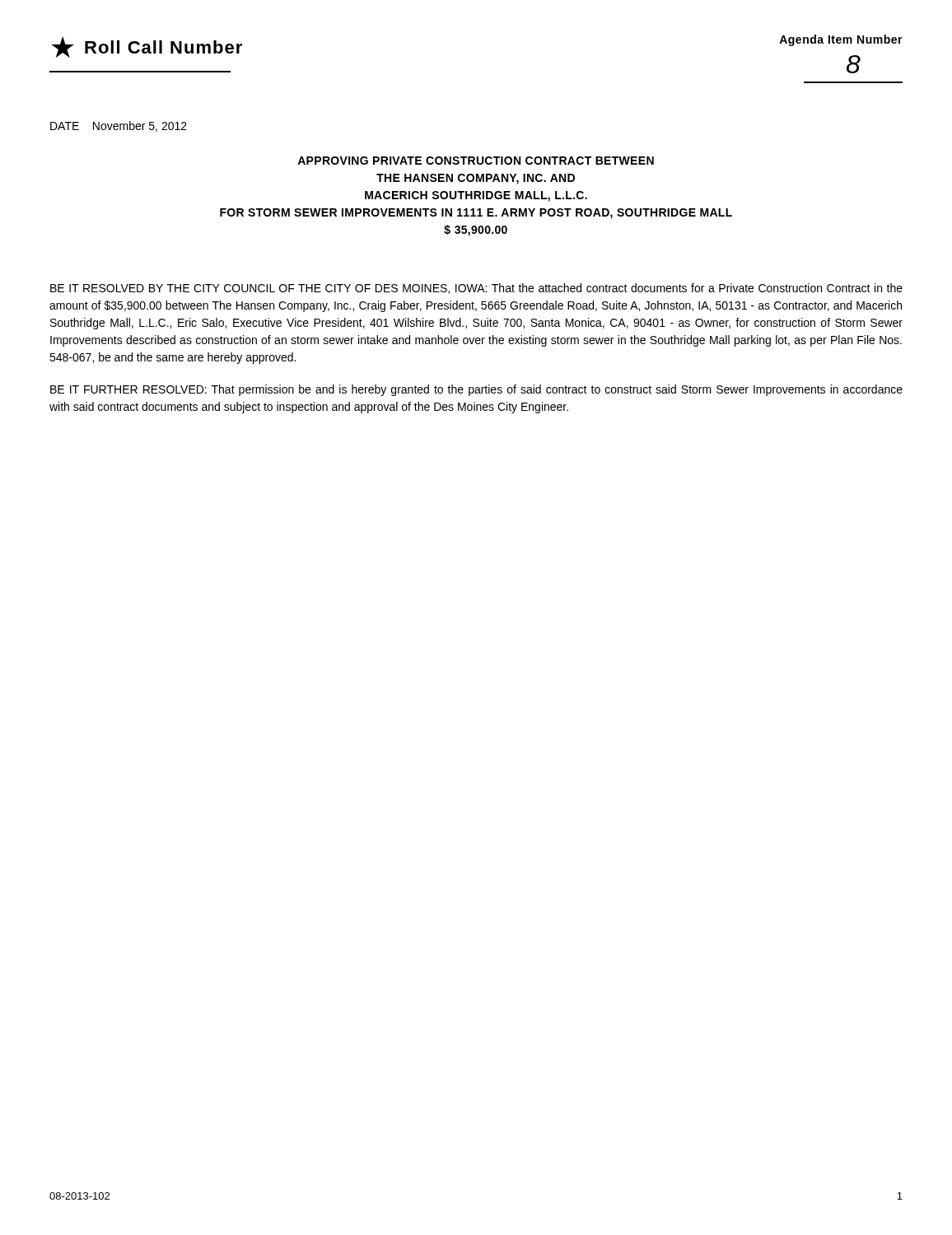
Task: Select the text containing "DATE November 5, 2012"
Action: pyautogui.click(x=118, y=126)
